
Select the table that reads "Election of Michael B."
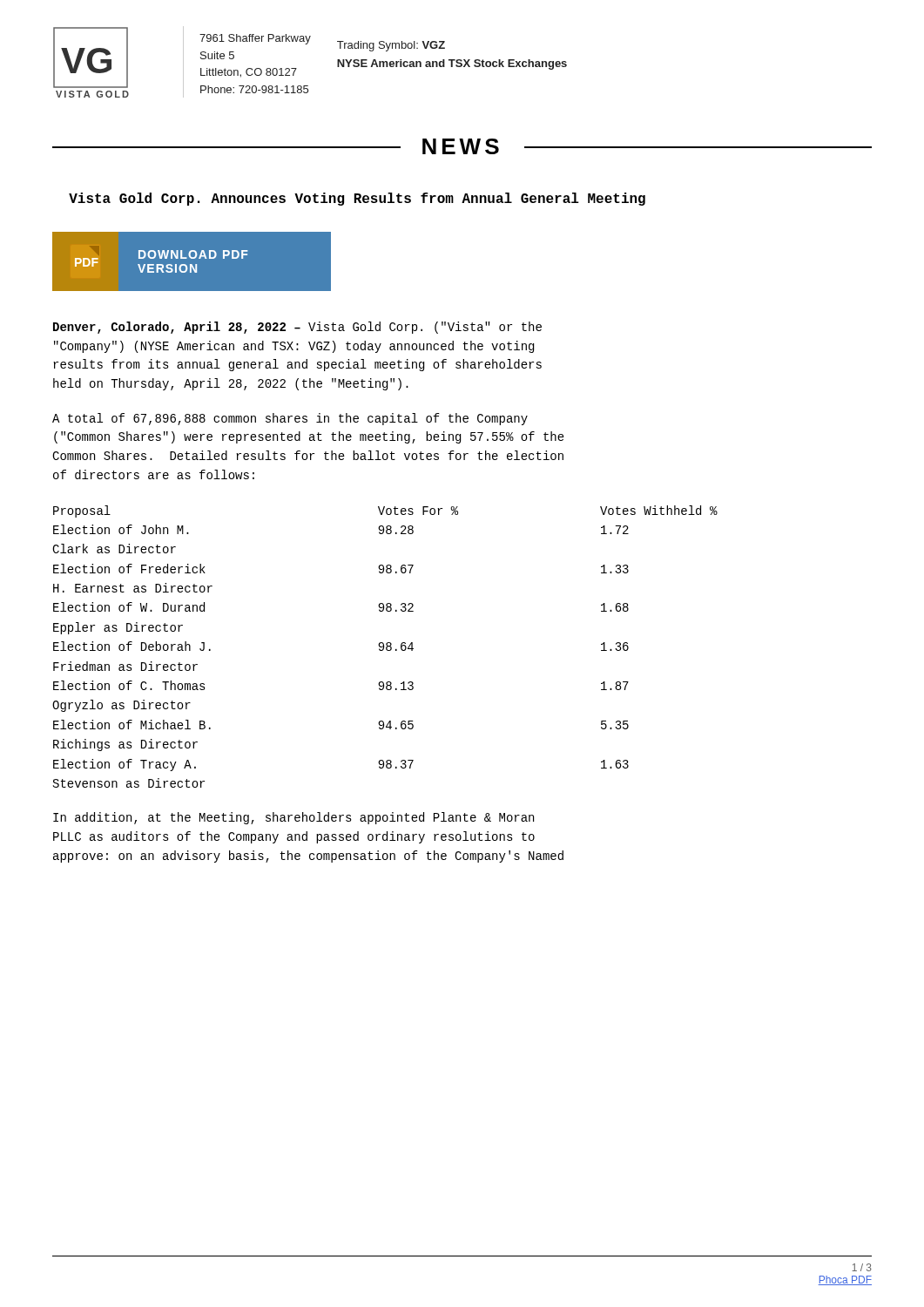coord(462,648)
